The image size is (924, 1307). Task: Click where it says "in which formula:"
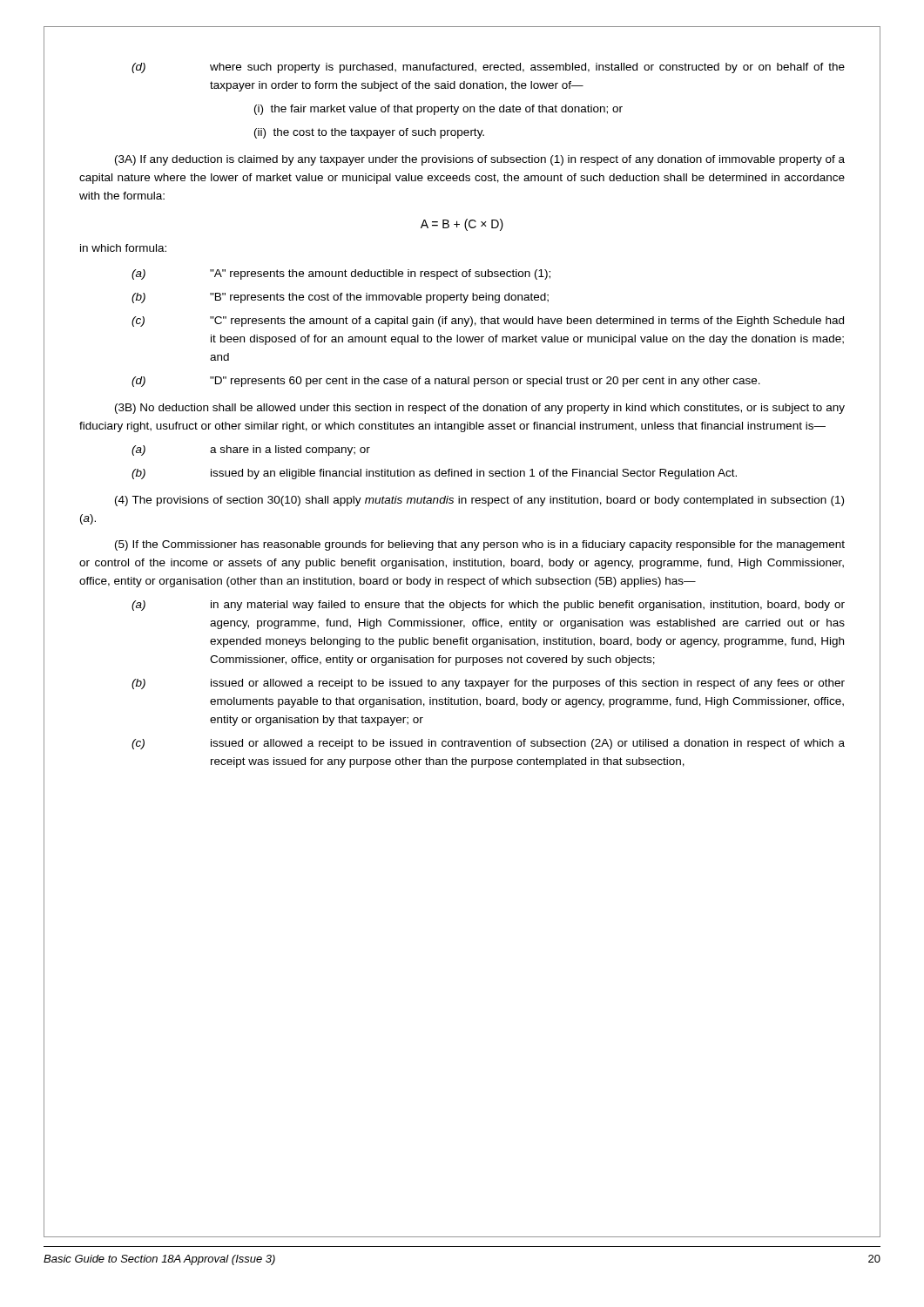coord(123,248)
